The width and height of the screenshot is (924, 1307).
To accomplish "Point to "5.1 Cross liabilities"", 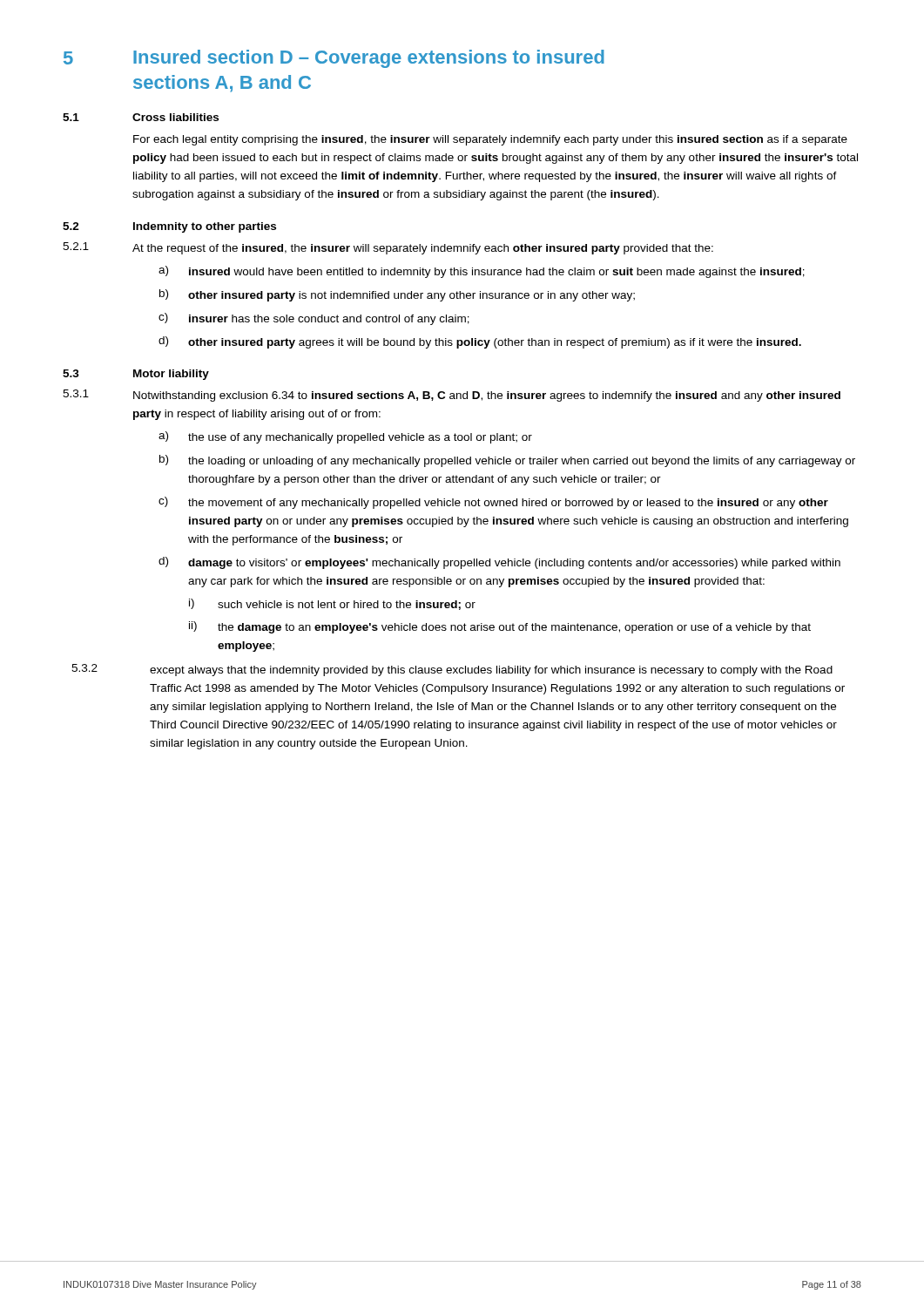I will click(141, 117).
